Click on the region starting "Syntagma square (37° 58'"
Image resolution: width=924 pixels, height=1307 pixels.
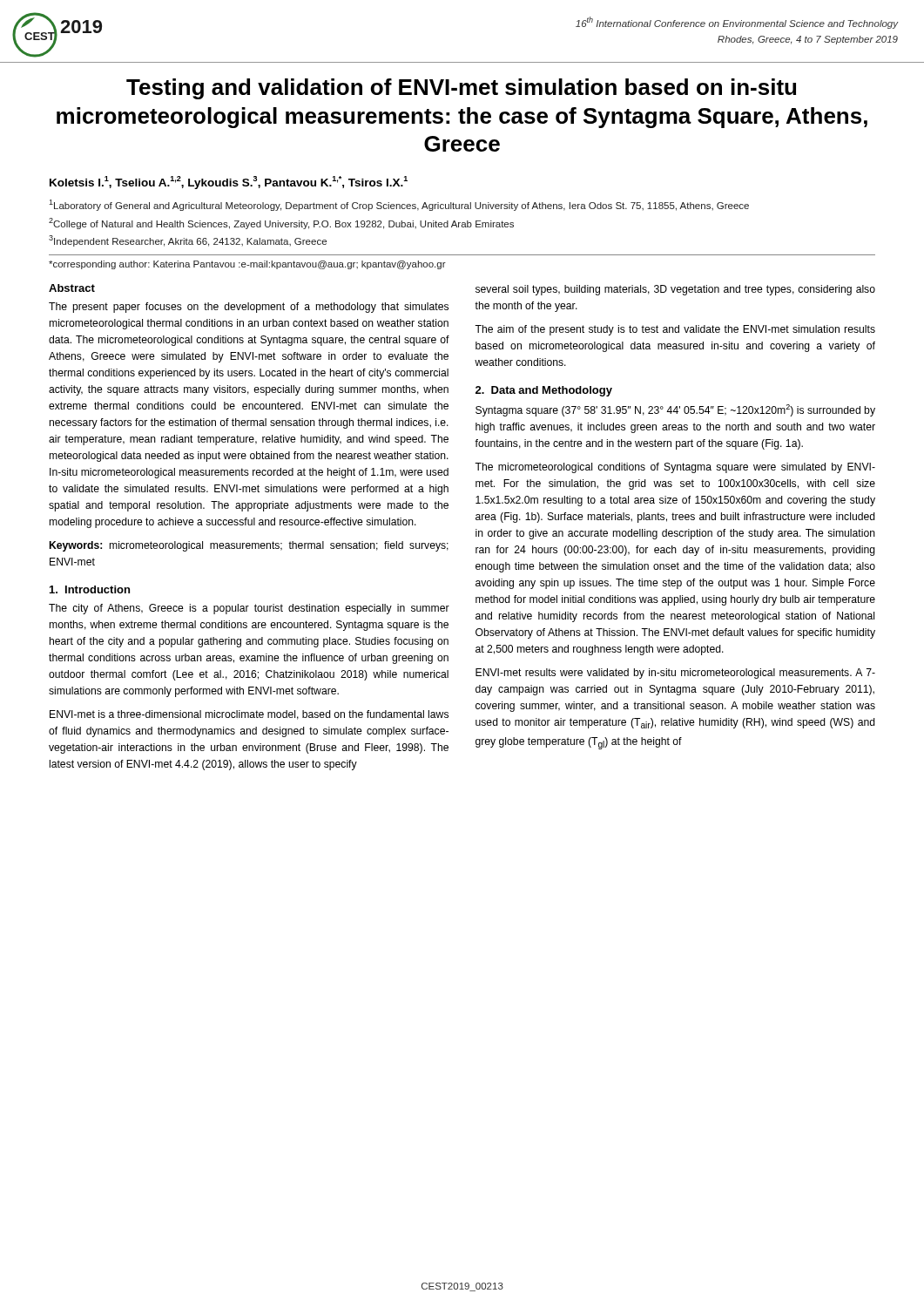(675, 426)
